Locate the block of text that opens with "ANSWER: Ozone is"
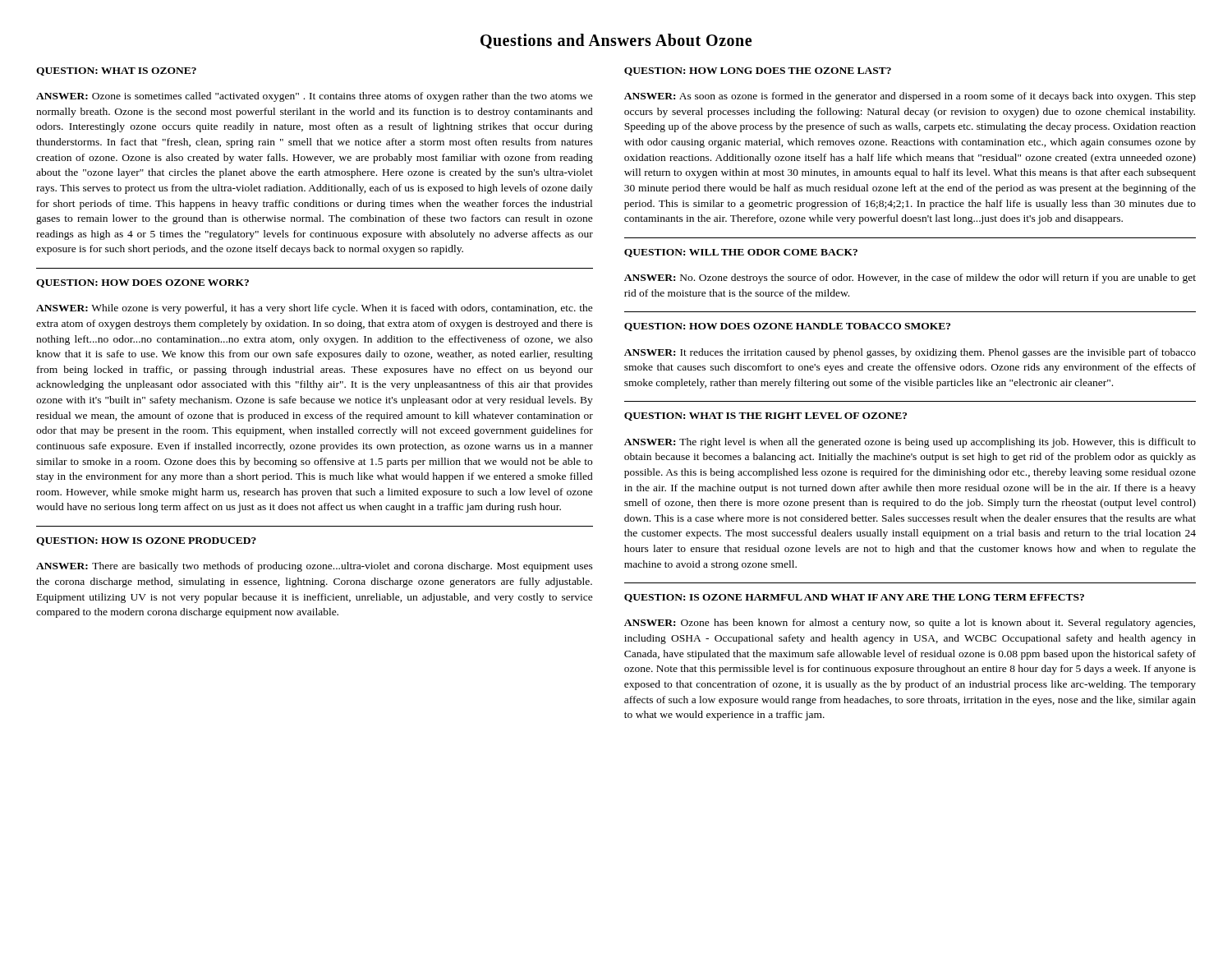The height and width of the screenshot is (953, 1232). [314, 173]
